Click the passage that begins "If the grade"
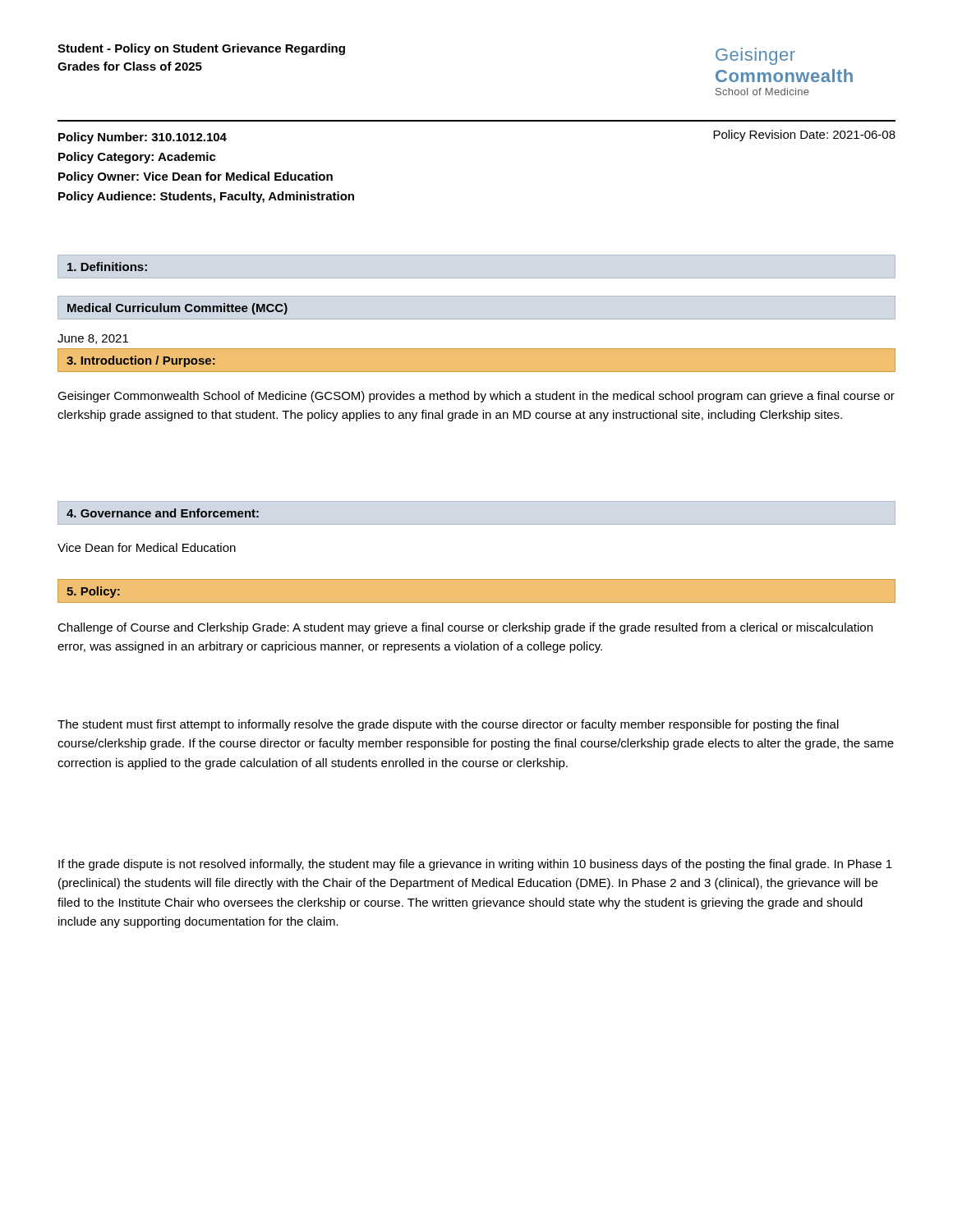 [476, 892]
